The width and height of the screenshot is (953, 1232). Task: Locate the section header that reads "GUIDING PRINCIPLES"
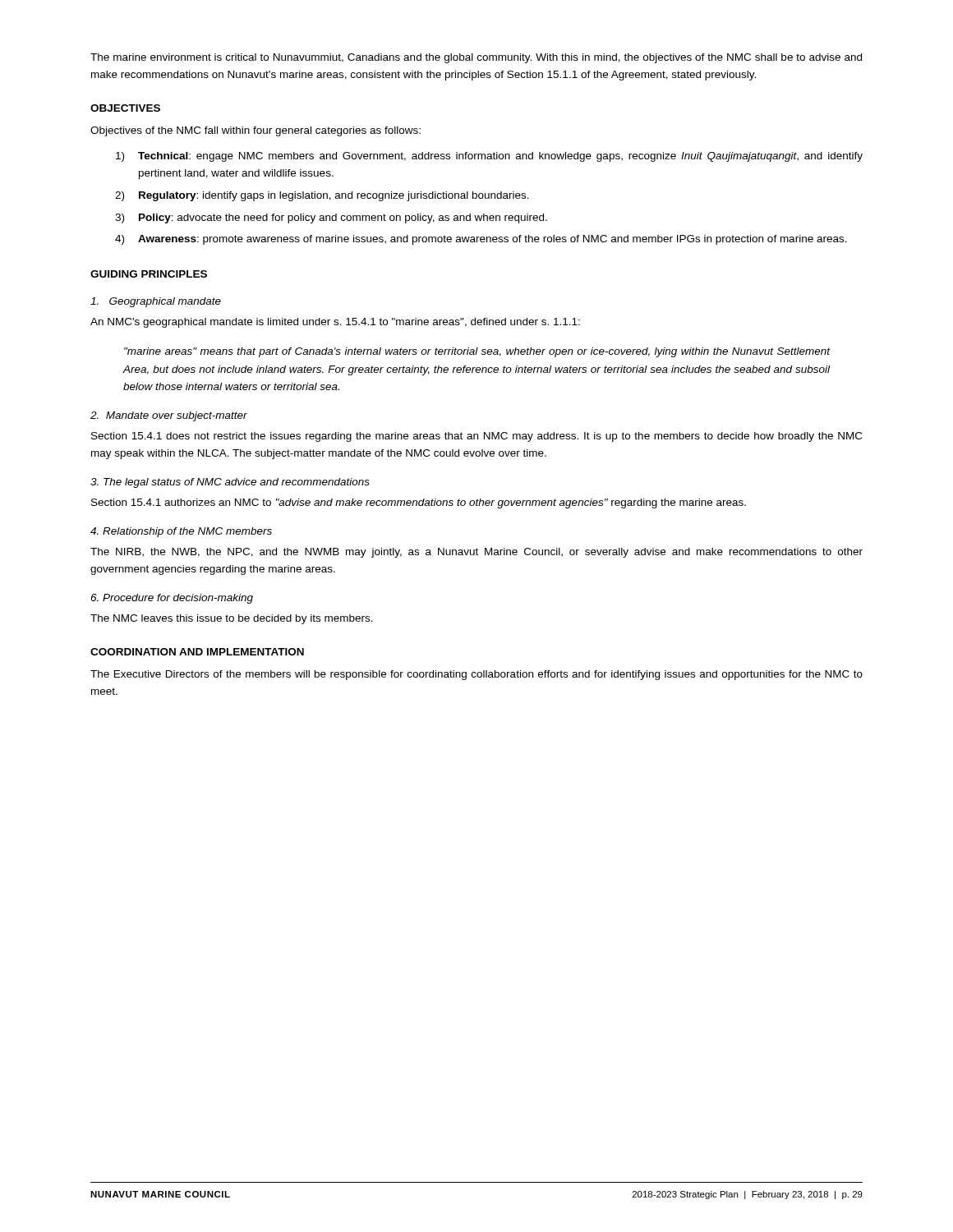(149, 274)
